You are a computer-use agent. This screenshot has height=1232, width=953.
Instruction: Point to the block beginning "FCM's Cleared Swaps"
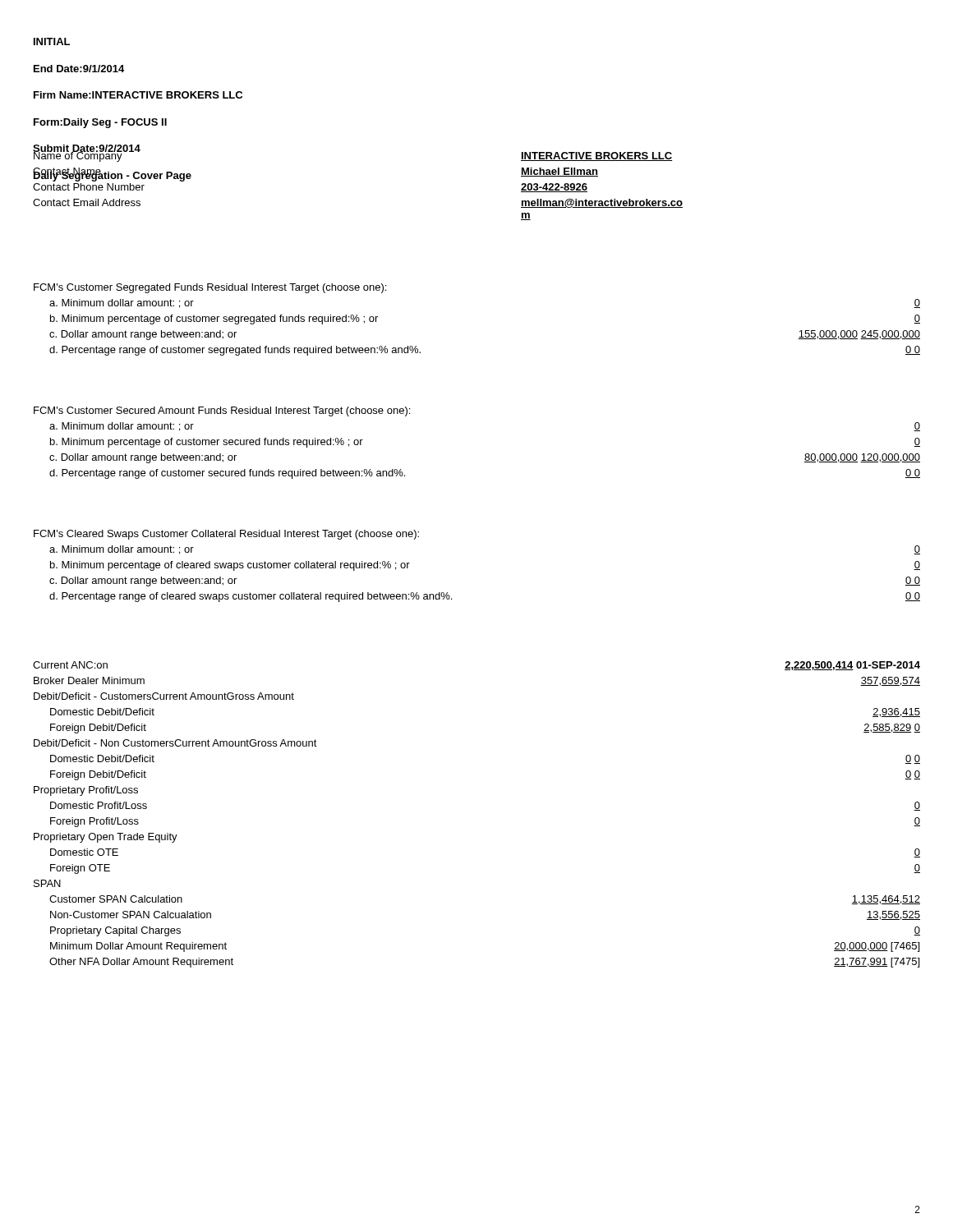click(226, 535)
